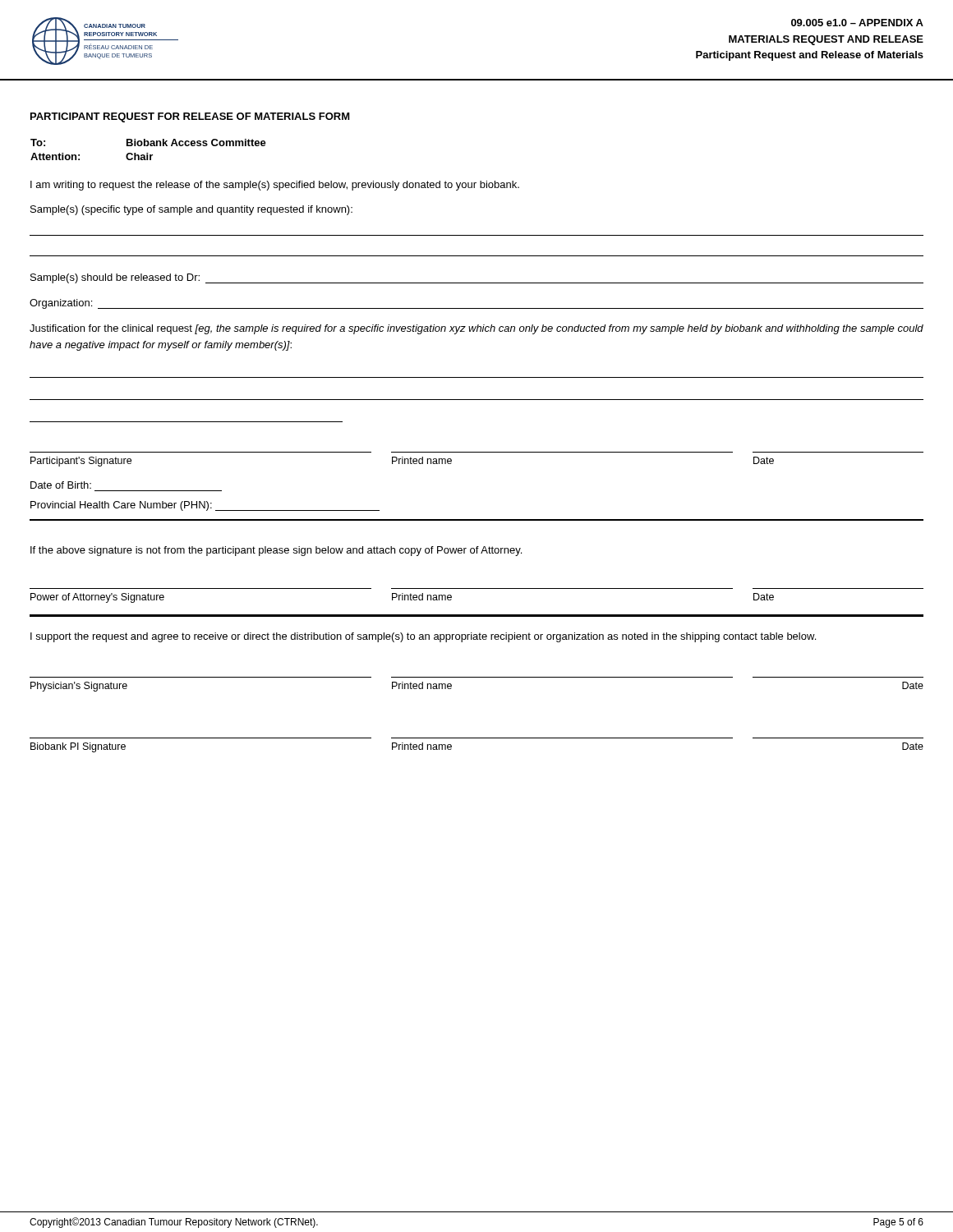Viewport: 953px width, 1232px height.
Task: Locate the text "Date of Birth:"
Action: 126,484
